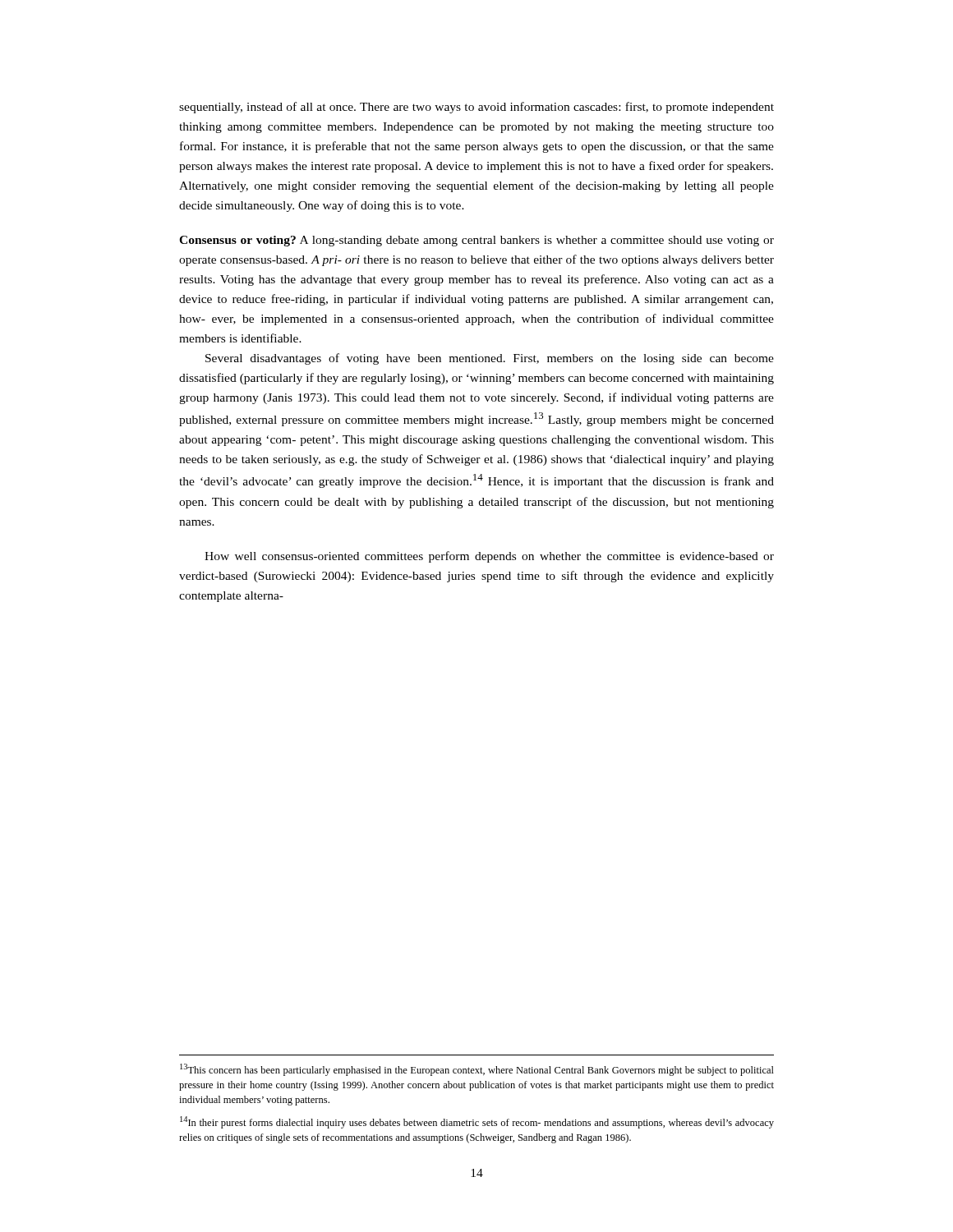953x1232 pixels.
Task: Point to the text block starting "14In their purest forms dialectial inquiry uses"
Action: tap(476, 1129)
